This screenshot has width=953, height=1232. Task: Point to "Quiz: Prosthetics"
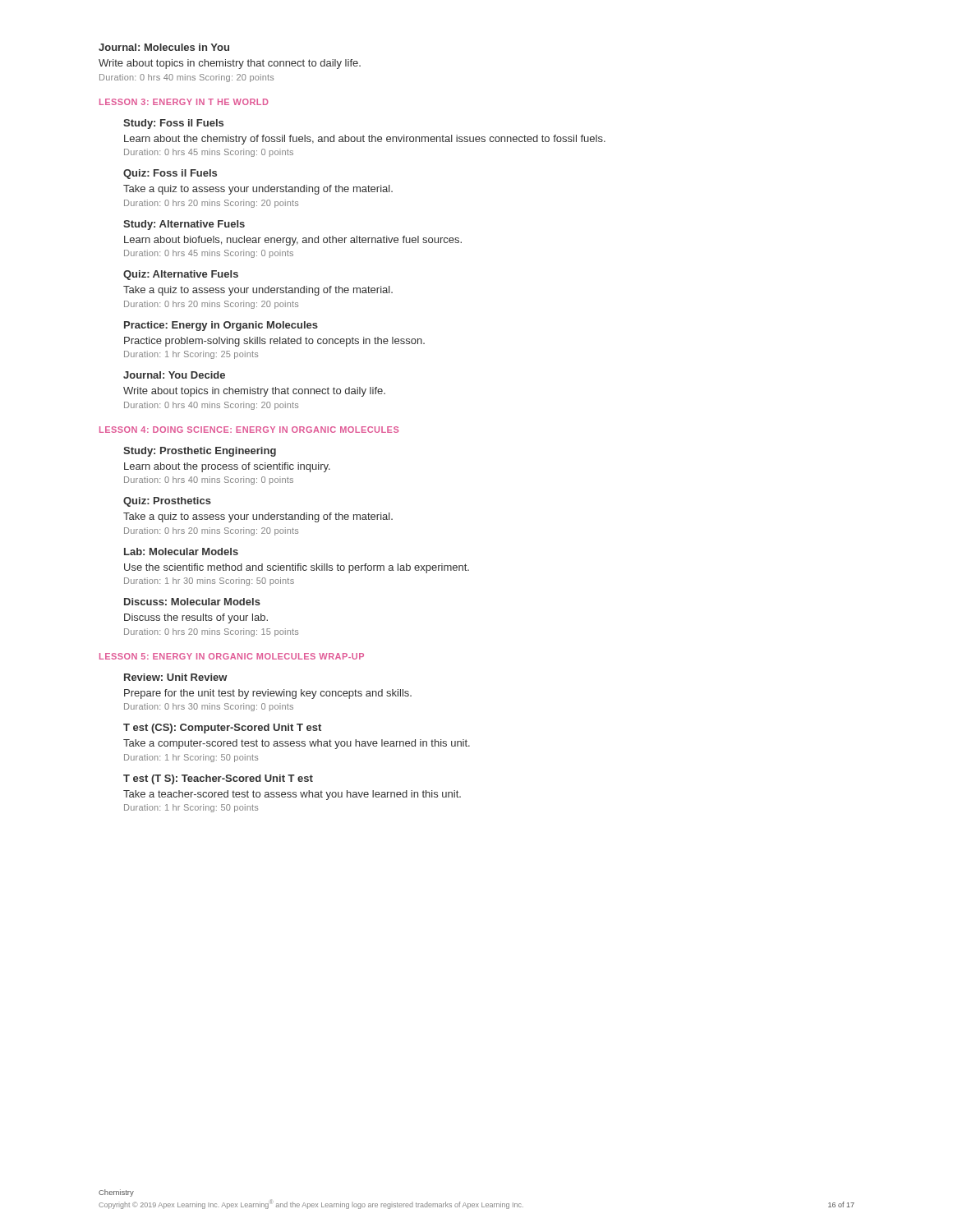[x=167, y=501]
